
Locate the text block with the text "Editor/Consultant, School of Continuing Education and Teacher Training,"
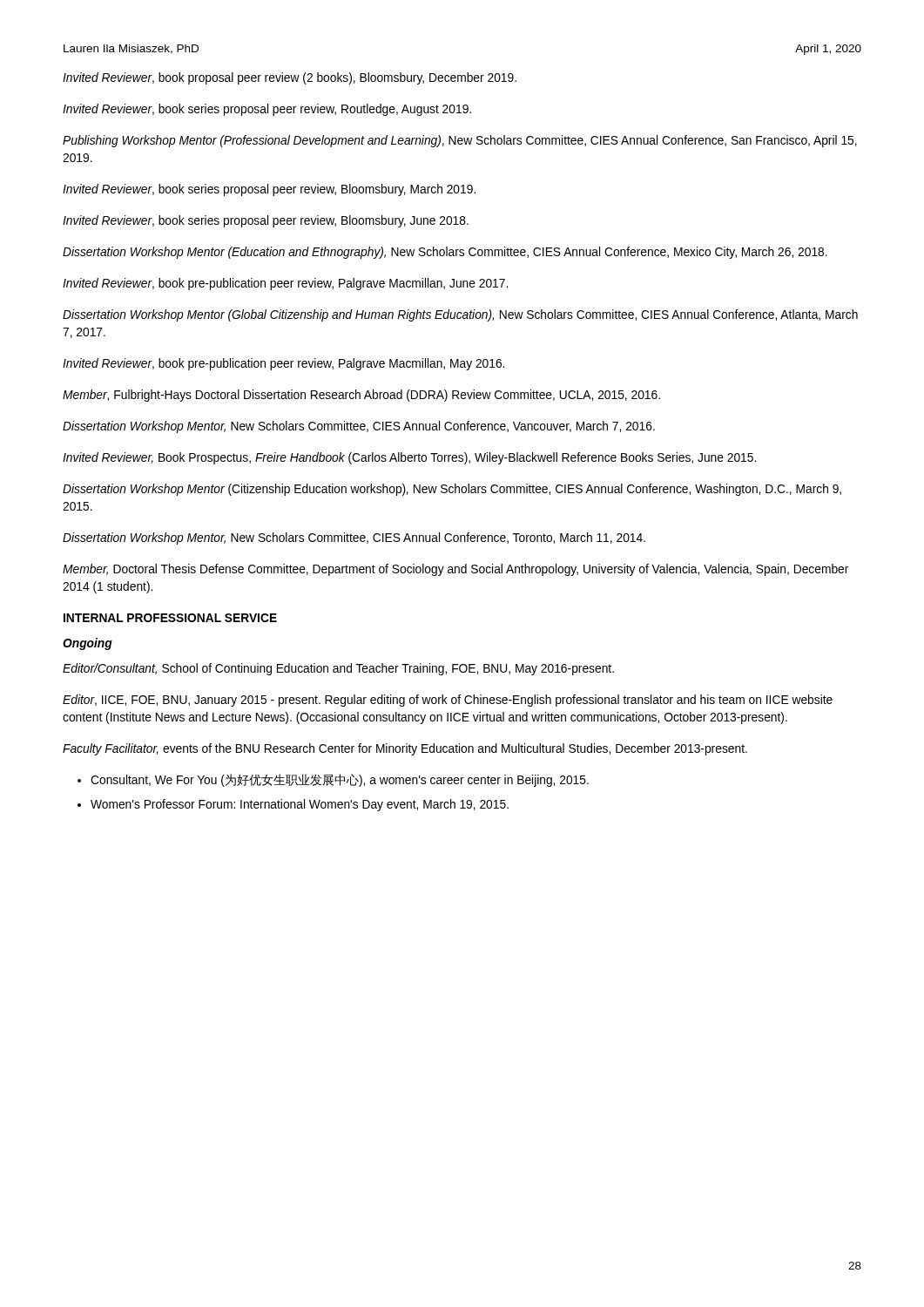[339, 669]
